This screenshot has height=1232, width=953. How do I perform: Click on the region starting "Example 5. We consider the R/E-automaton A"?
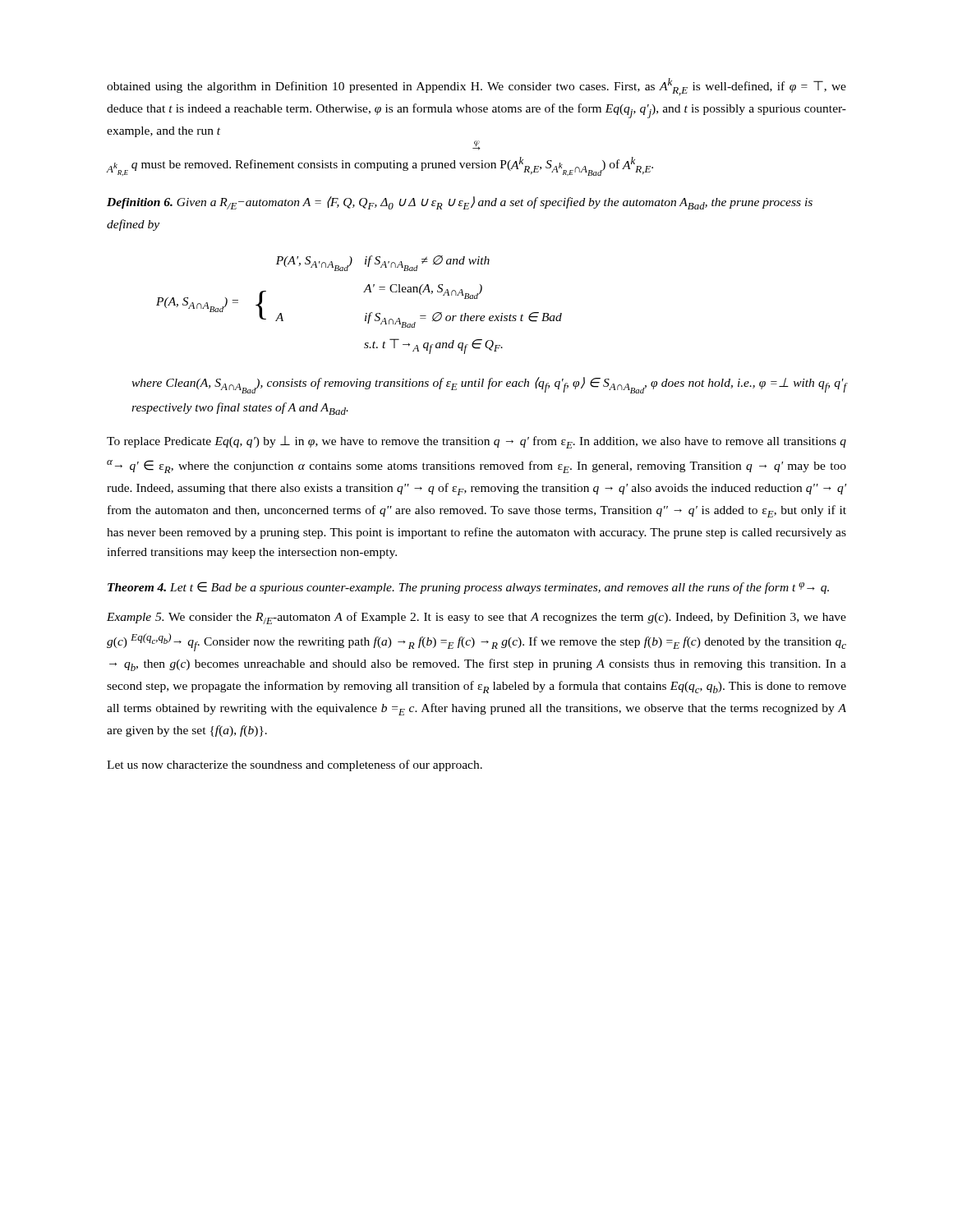(476, 673)
